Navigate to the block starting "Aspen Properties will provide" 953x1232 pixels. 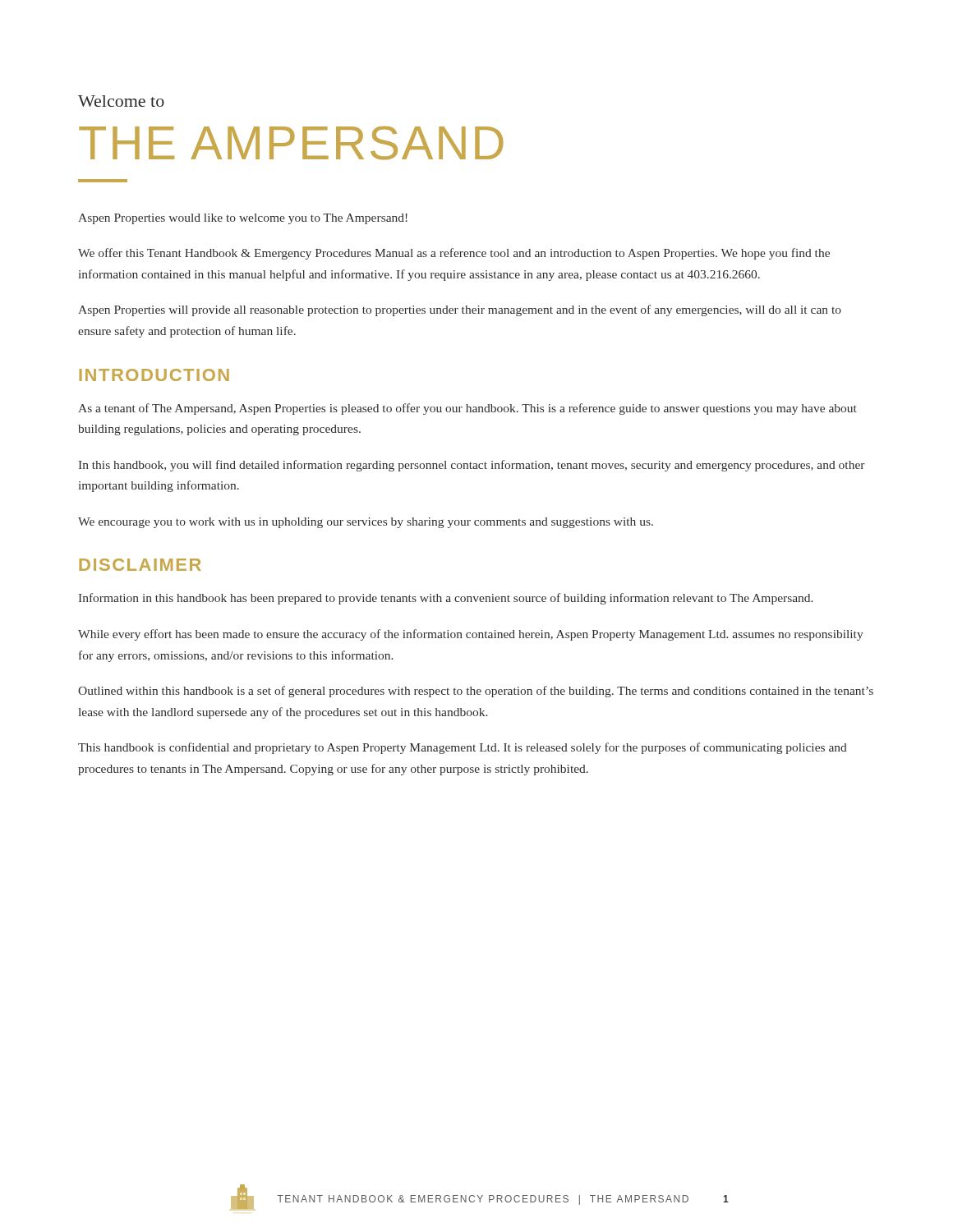pyautogui.click(x=476, y=320)
